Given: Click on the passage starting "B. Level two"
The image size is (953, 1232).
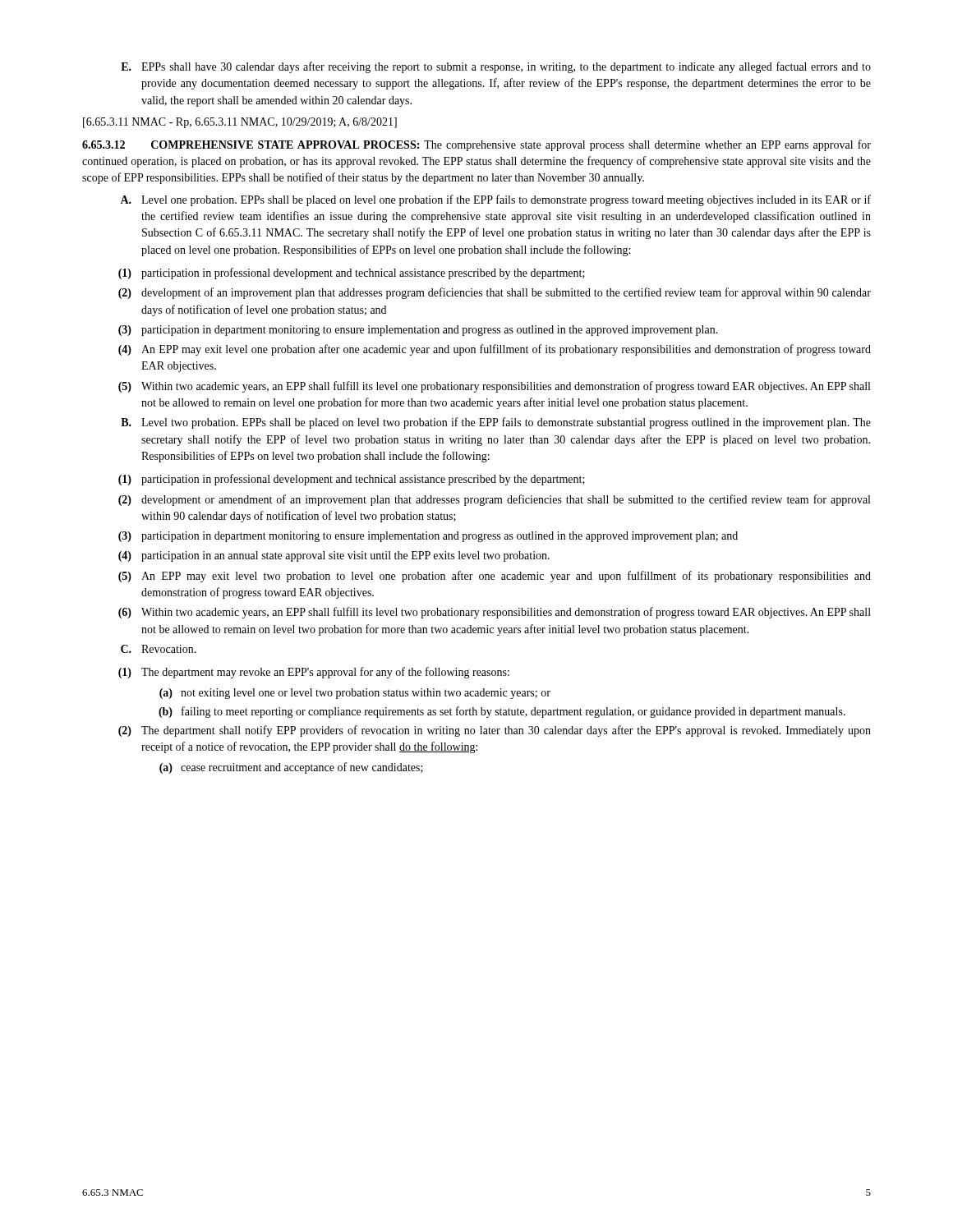Looking at the screenshot, I should [x=476, y=440].
